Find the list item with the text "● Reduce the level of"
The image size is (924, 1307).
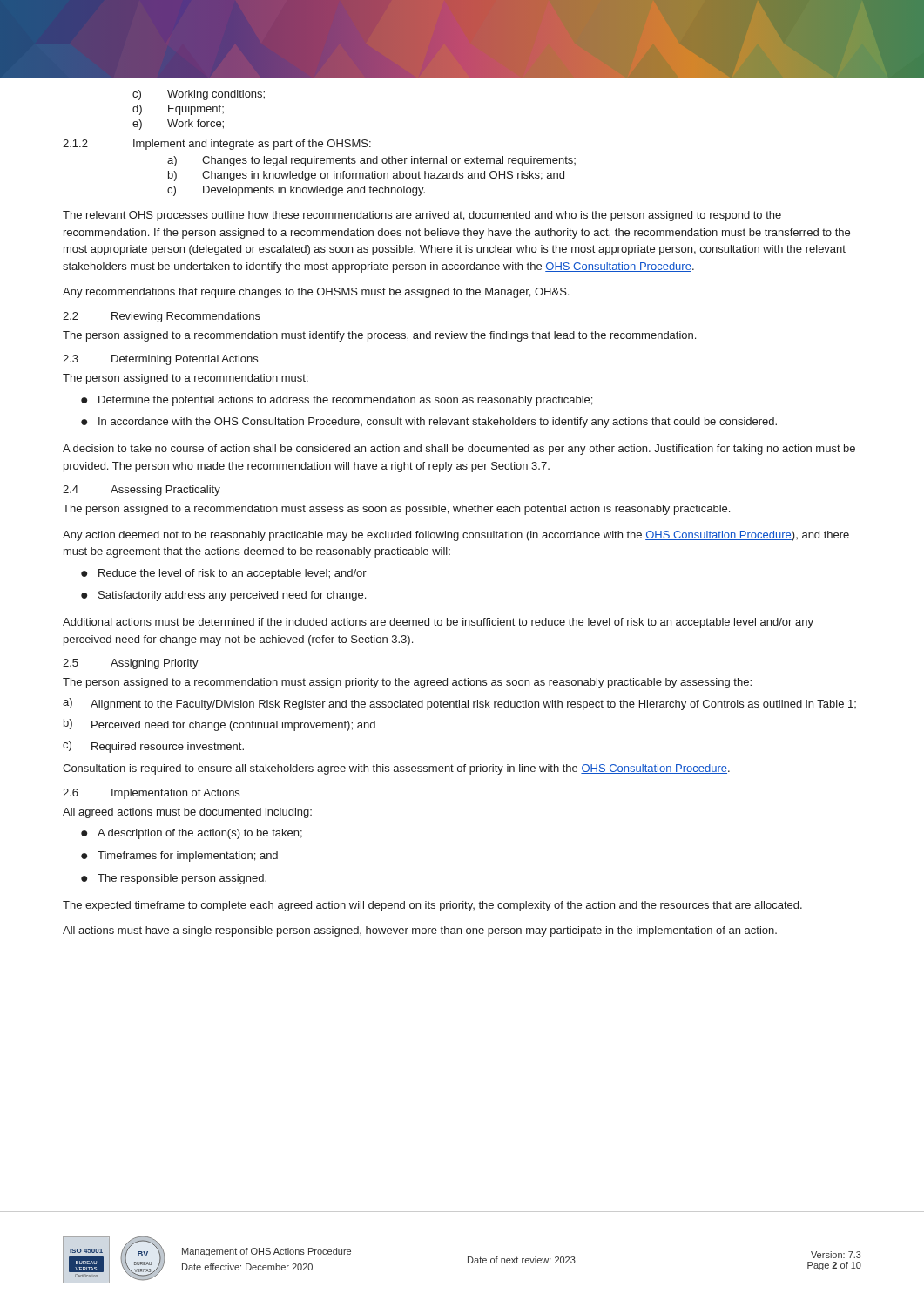pyautogui.click(x=224, y=574)
